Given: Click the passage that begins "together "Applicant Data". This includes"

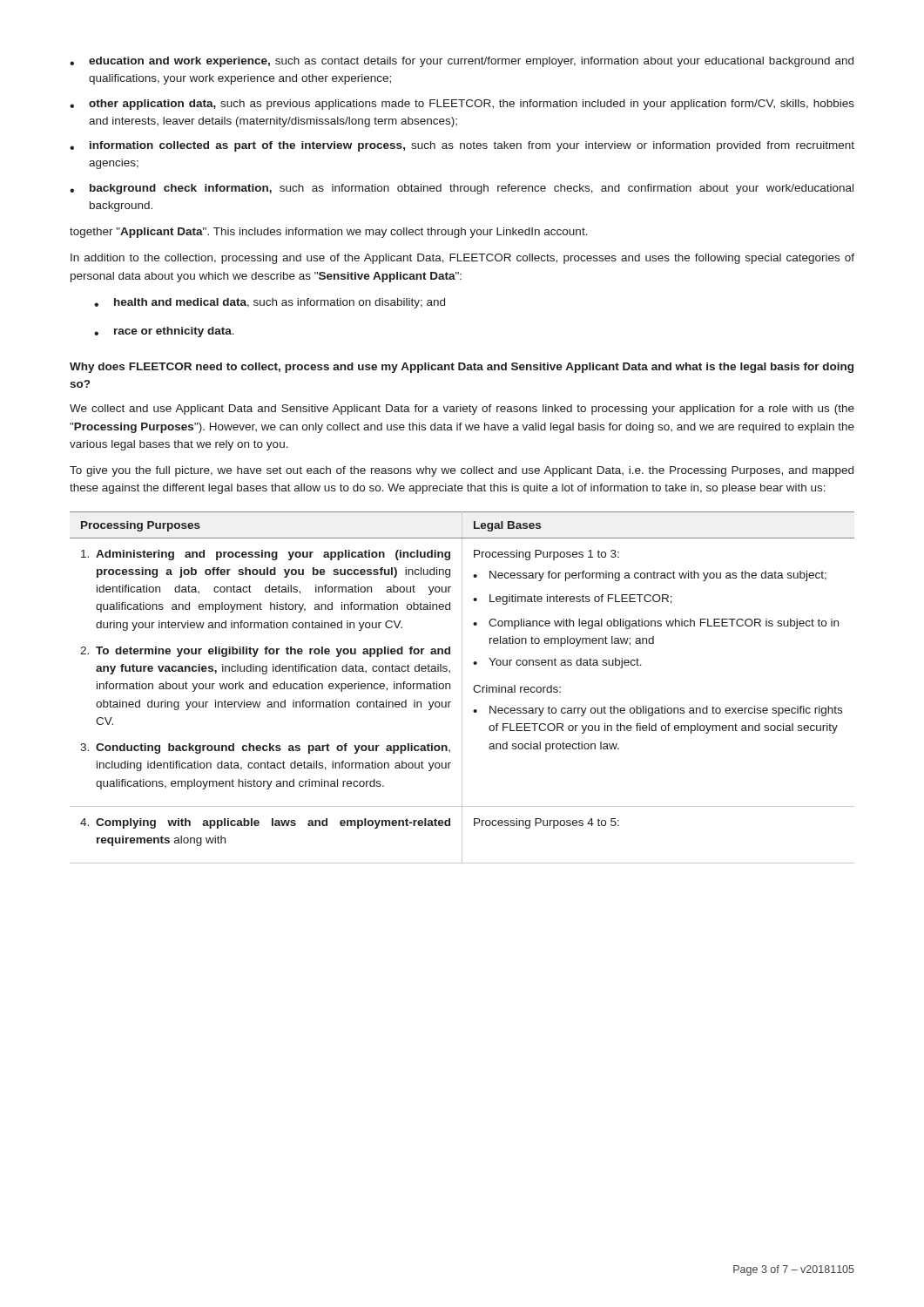Looking at the screenshot, I should [329, 231].
